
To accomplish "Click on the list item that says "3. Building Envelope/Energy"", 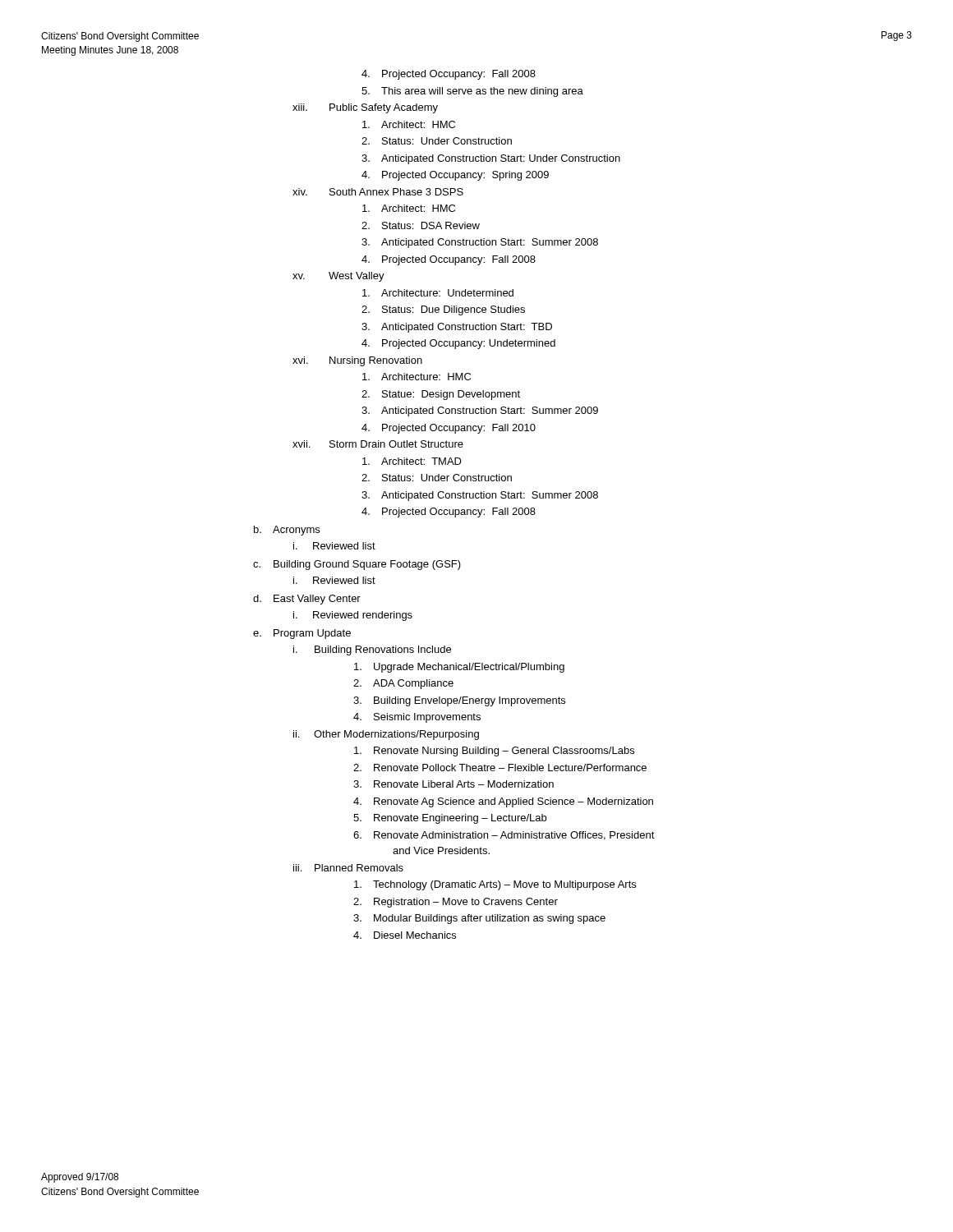I will (460, 700).
